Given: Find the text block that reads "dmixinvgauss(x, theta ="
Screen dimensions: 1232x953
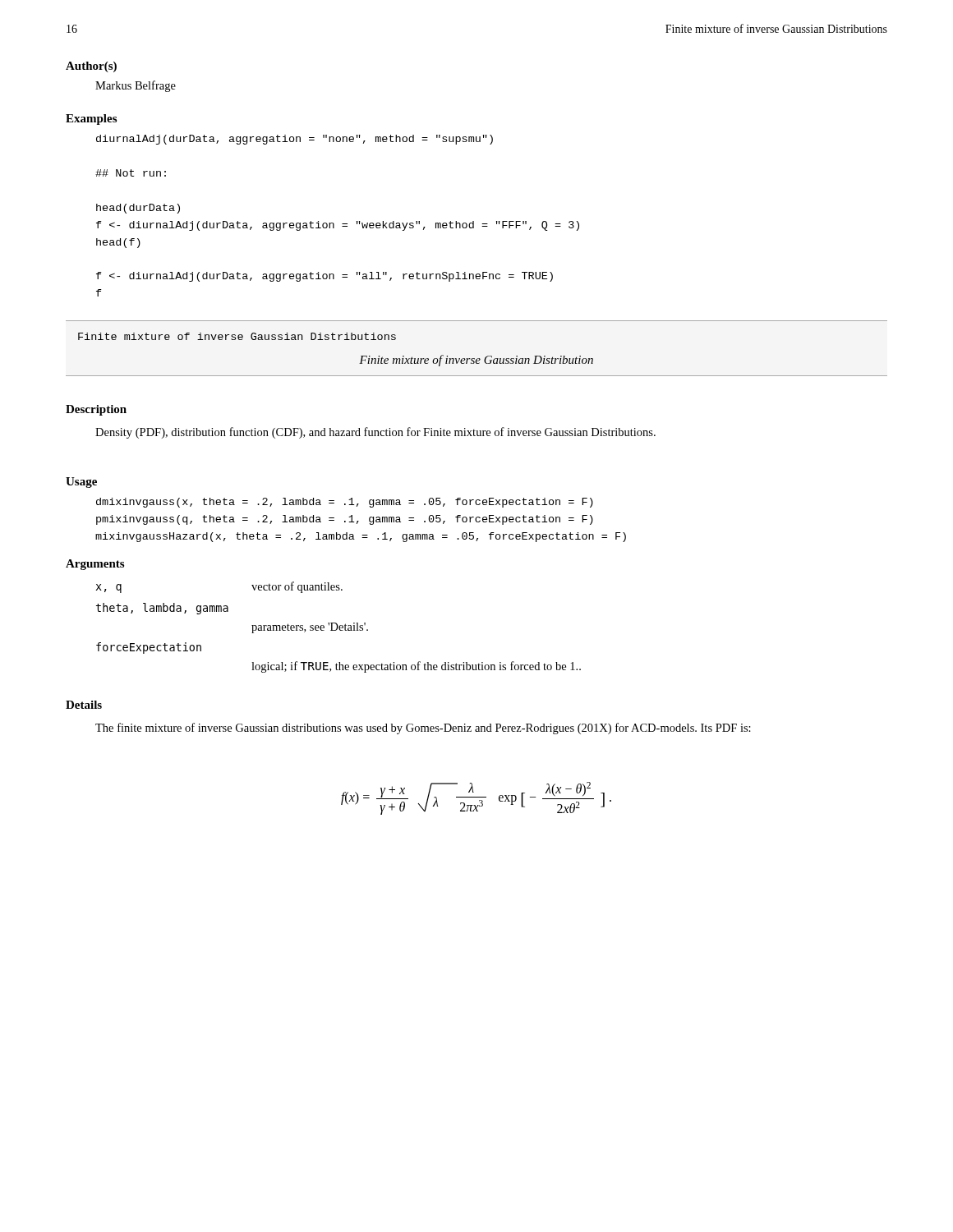Looking at the screenshot, I should click(x=491, y=520).
